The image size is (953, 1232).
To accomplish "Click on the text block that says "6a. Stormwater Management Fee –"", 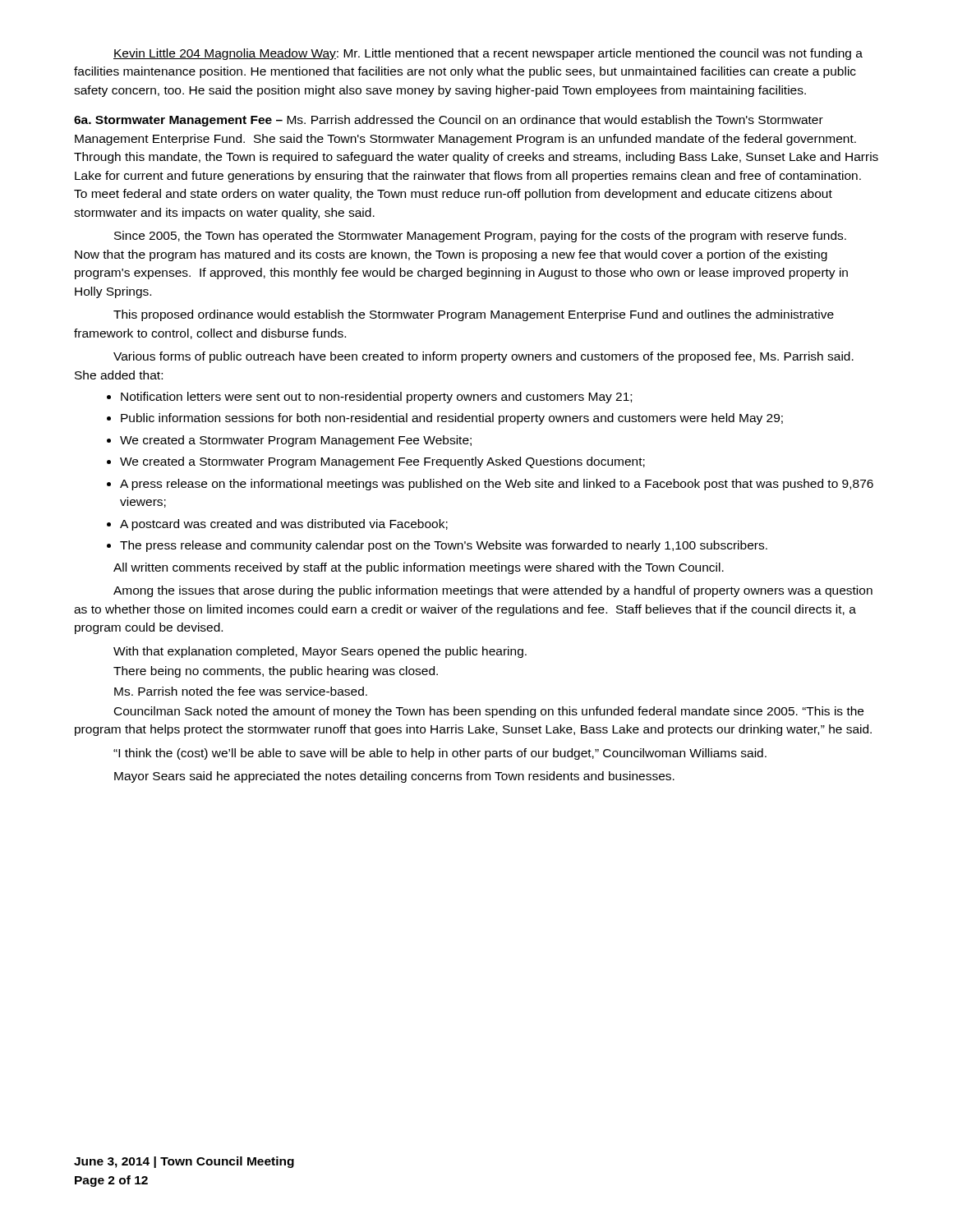I will click(476, 167).
